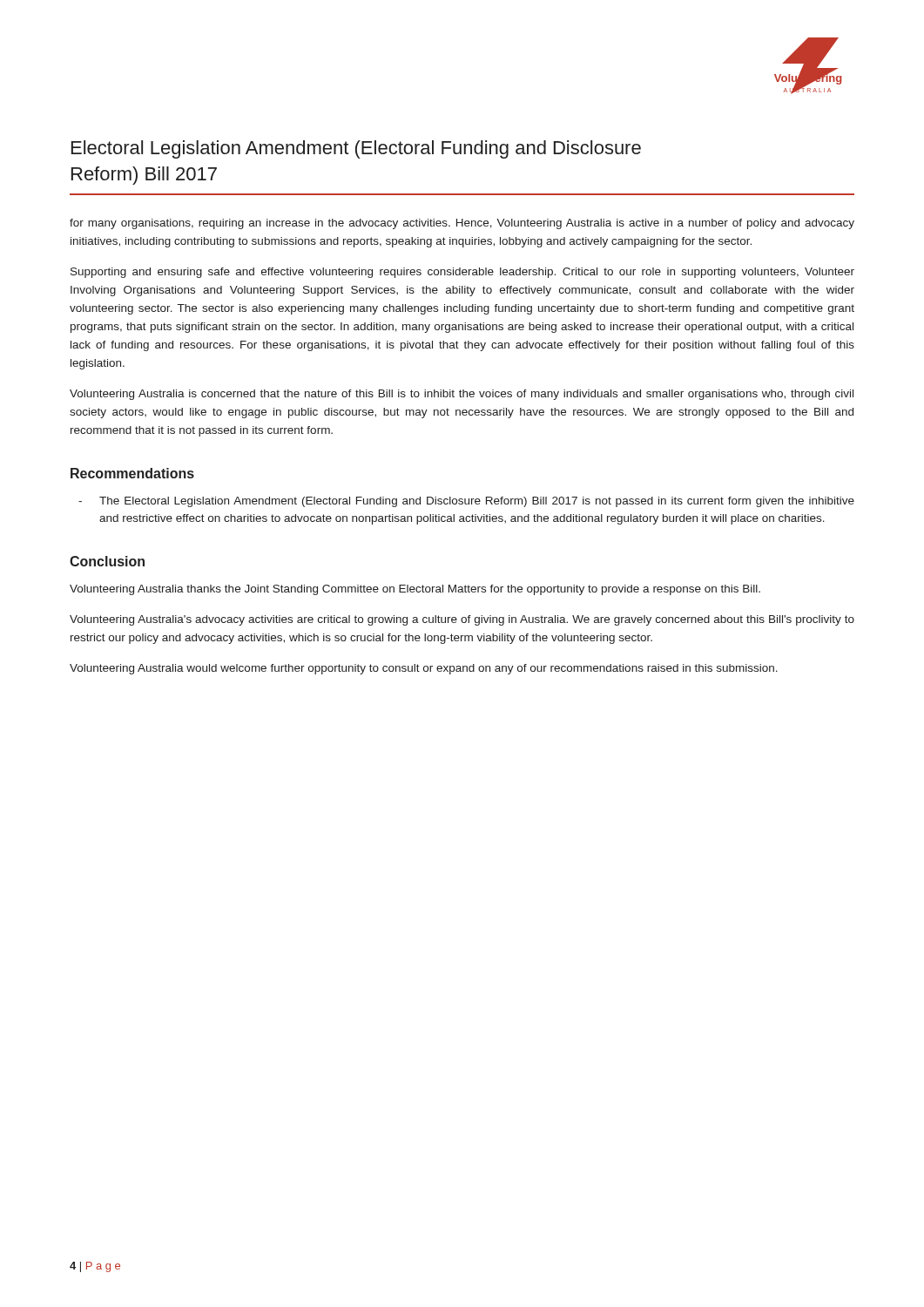Viewport: 924px width, 1307px height.
Task: Click the passage that begins "Volunteering Australia is concerned that the nature"
Action: click(462, 411)
